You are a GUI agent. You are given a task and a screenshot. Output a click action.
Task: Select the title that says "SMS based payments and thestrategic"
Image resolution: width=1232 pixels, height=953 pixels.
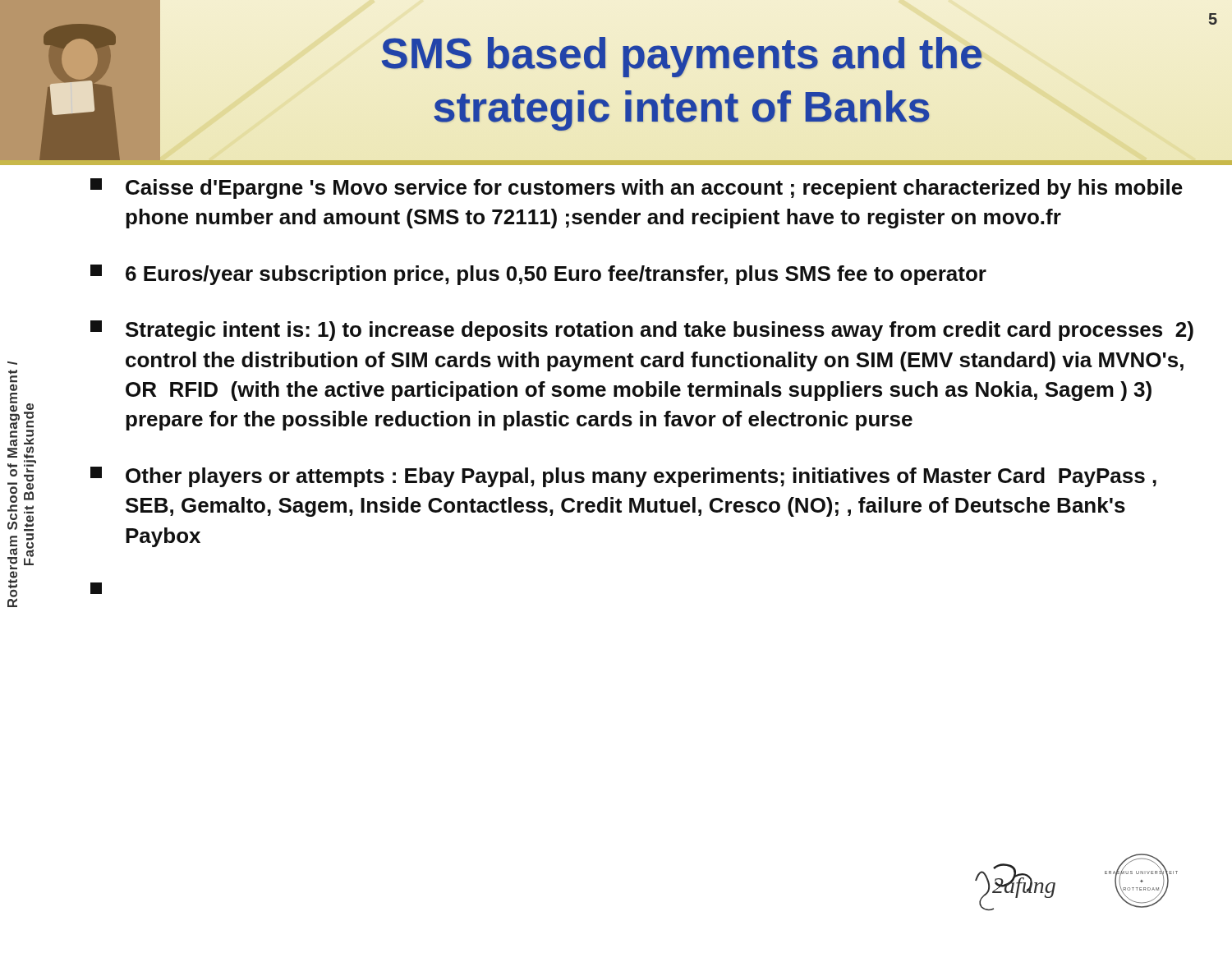click(682, 80)
